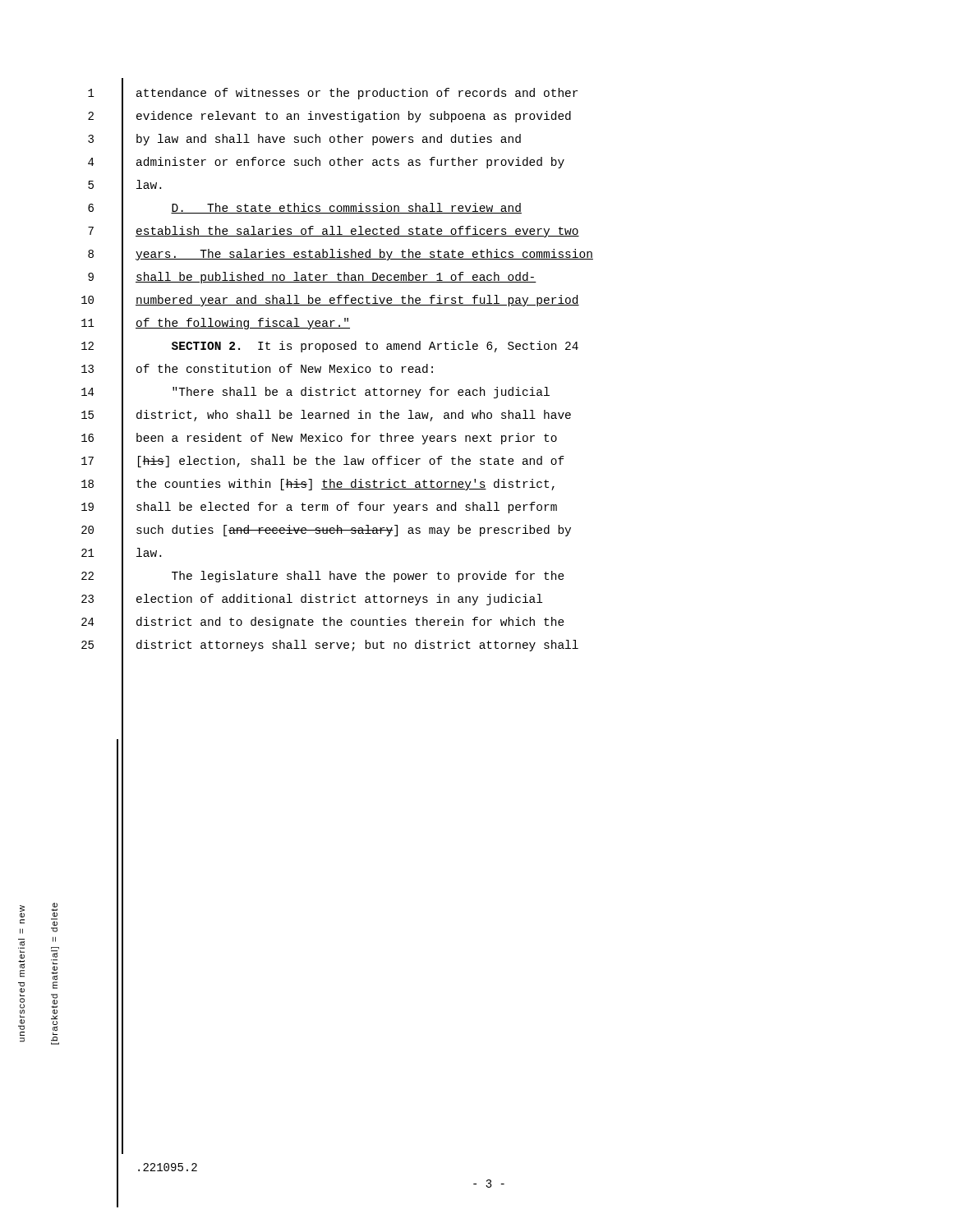Select the list item containing "establish the salaries of"
The image size is (953, 1232).
click(489, 232)
